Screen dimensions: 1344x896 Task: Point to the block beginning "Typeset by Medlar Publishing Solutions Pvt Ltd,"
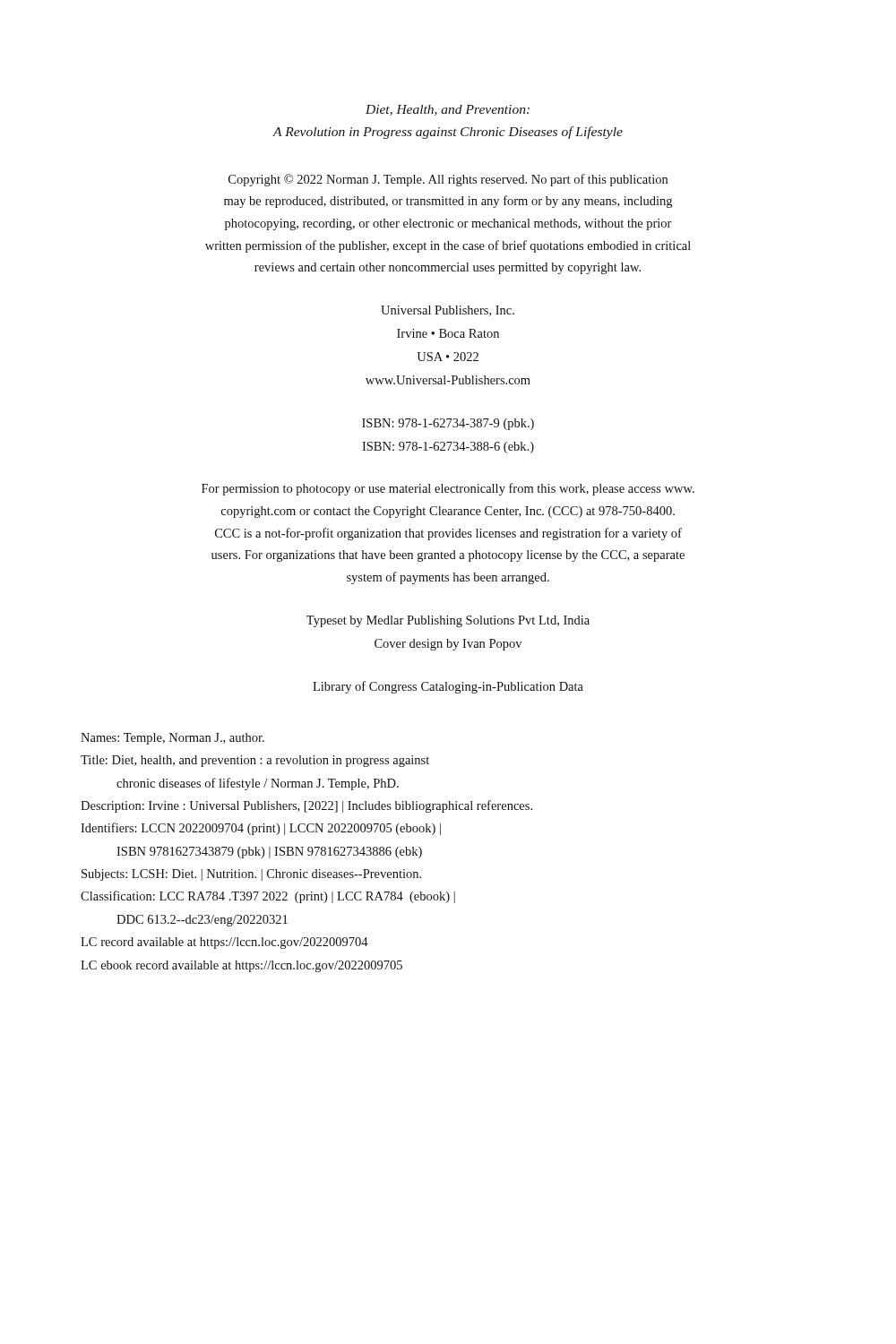pos(448,631)
